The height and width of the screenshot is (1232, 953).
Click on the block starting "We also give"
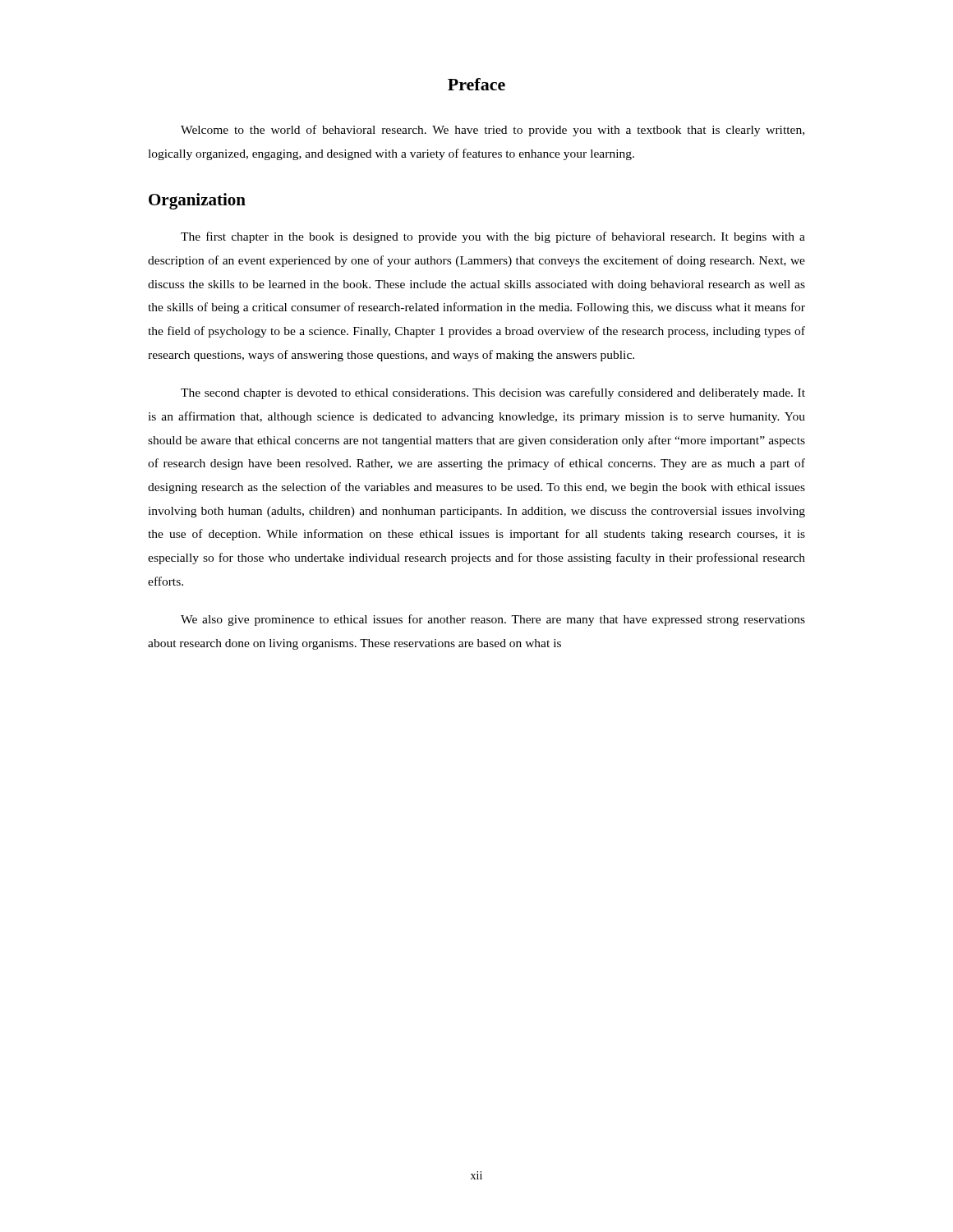[x=476, y=631]
